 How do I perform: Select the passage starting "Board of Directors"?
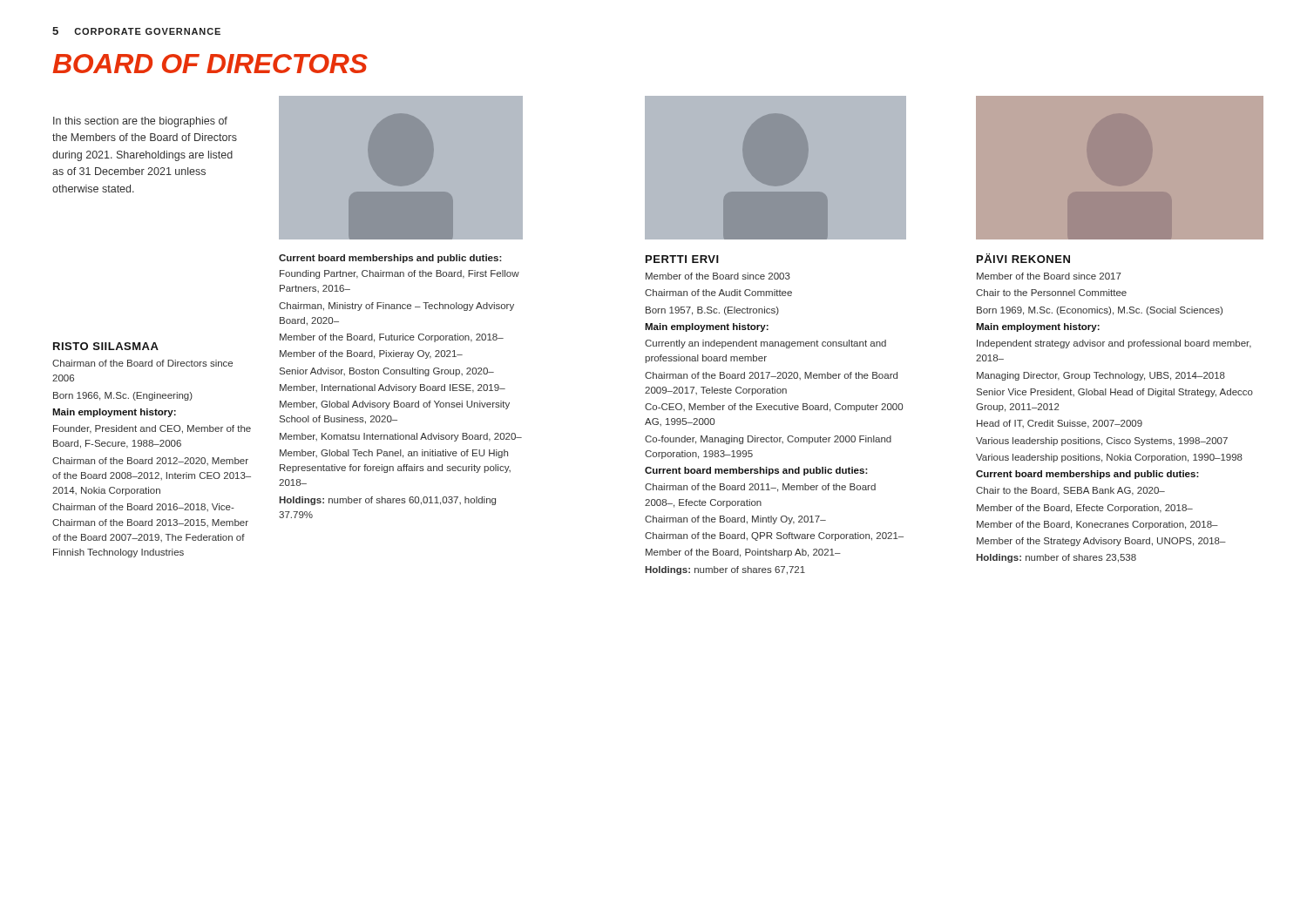pos(210,64)
